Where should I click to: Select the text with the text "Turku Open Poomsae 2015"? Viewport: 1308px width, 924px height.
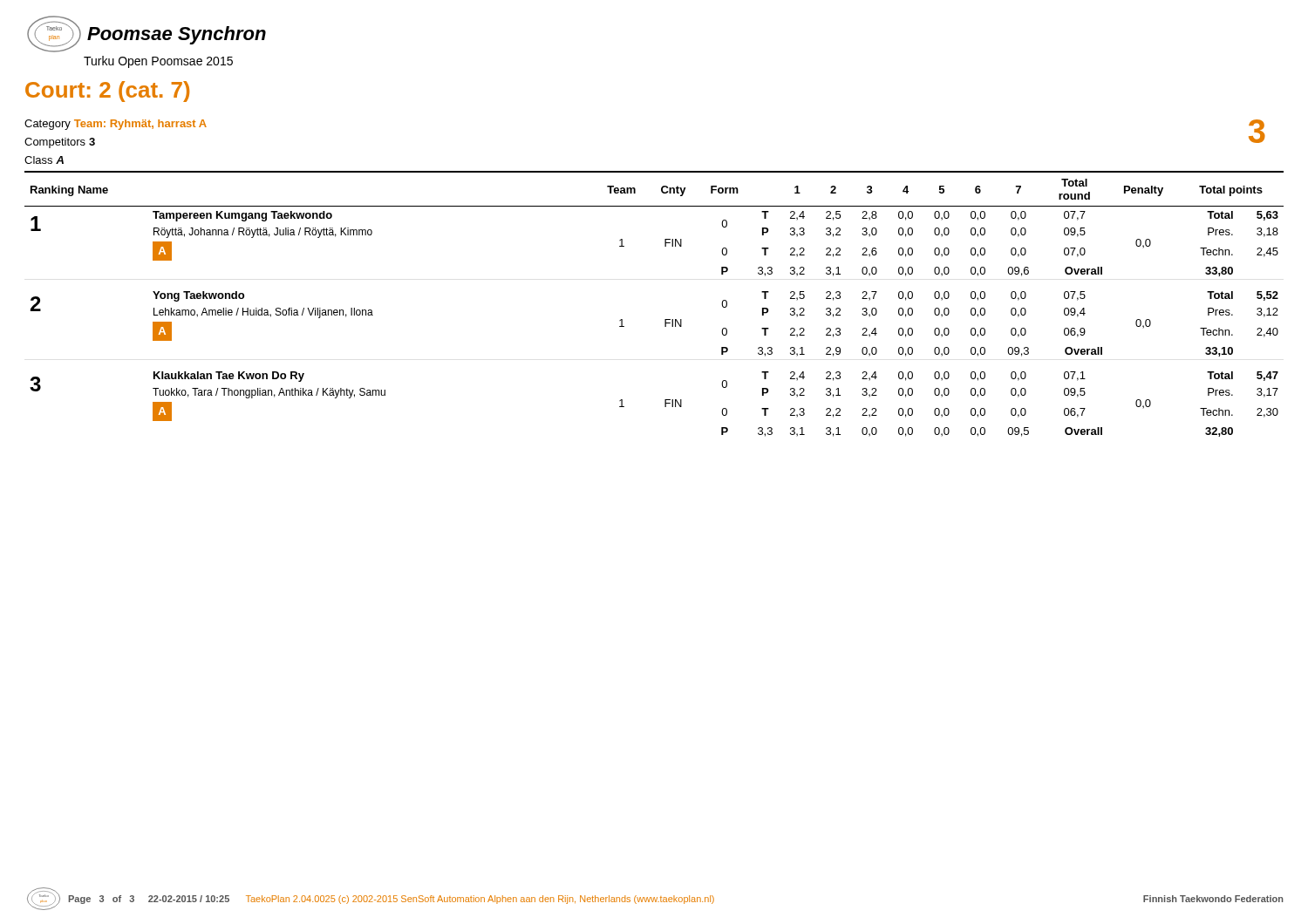click(x=158, y=61)
